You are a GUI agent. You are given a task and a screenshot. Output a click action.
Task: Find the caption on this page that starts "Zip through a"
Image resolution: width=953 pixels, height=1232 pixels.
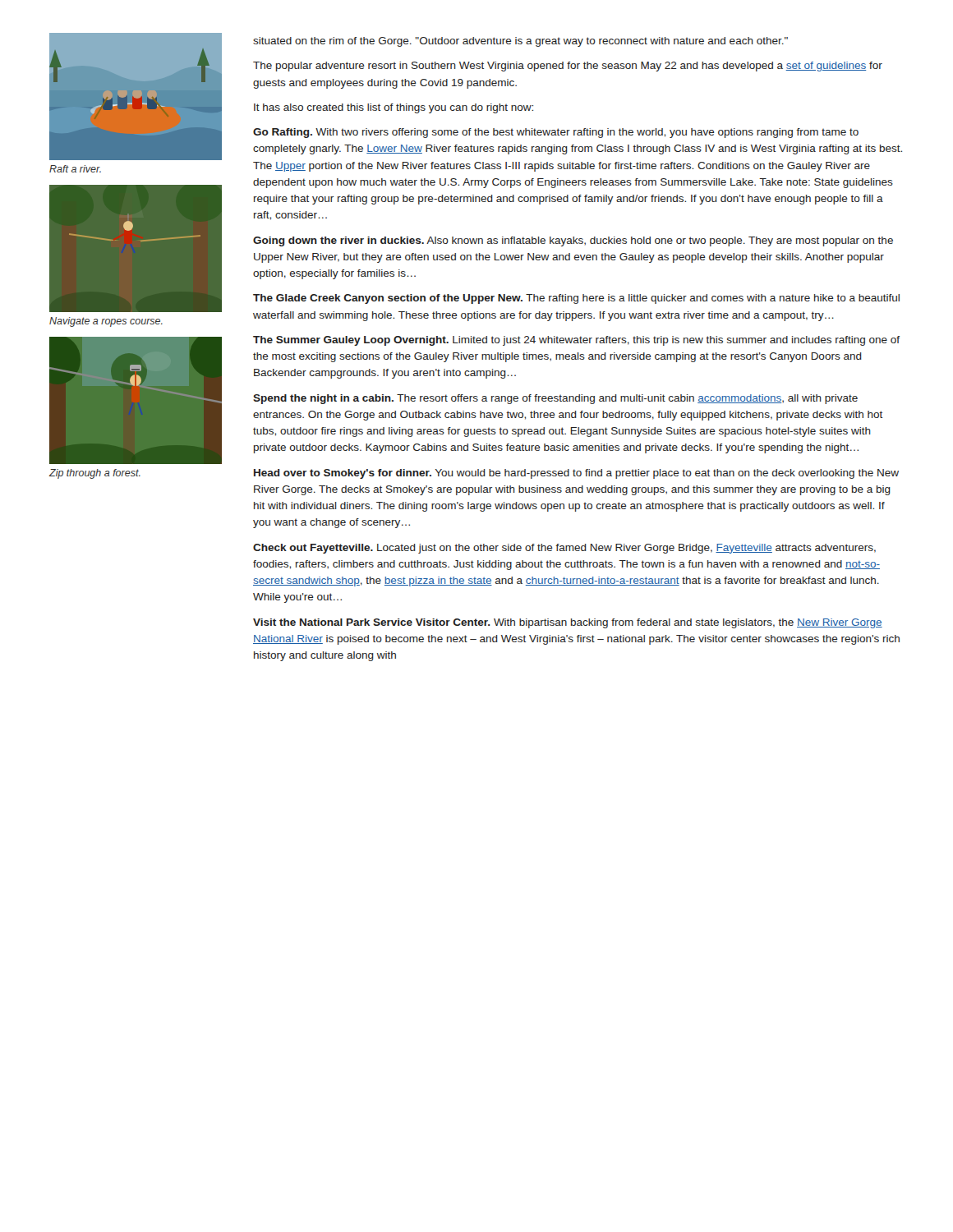[95, 473]
